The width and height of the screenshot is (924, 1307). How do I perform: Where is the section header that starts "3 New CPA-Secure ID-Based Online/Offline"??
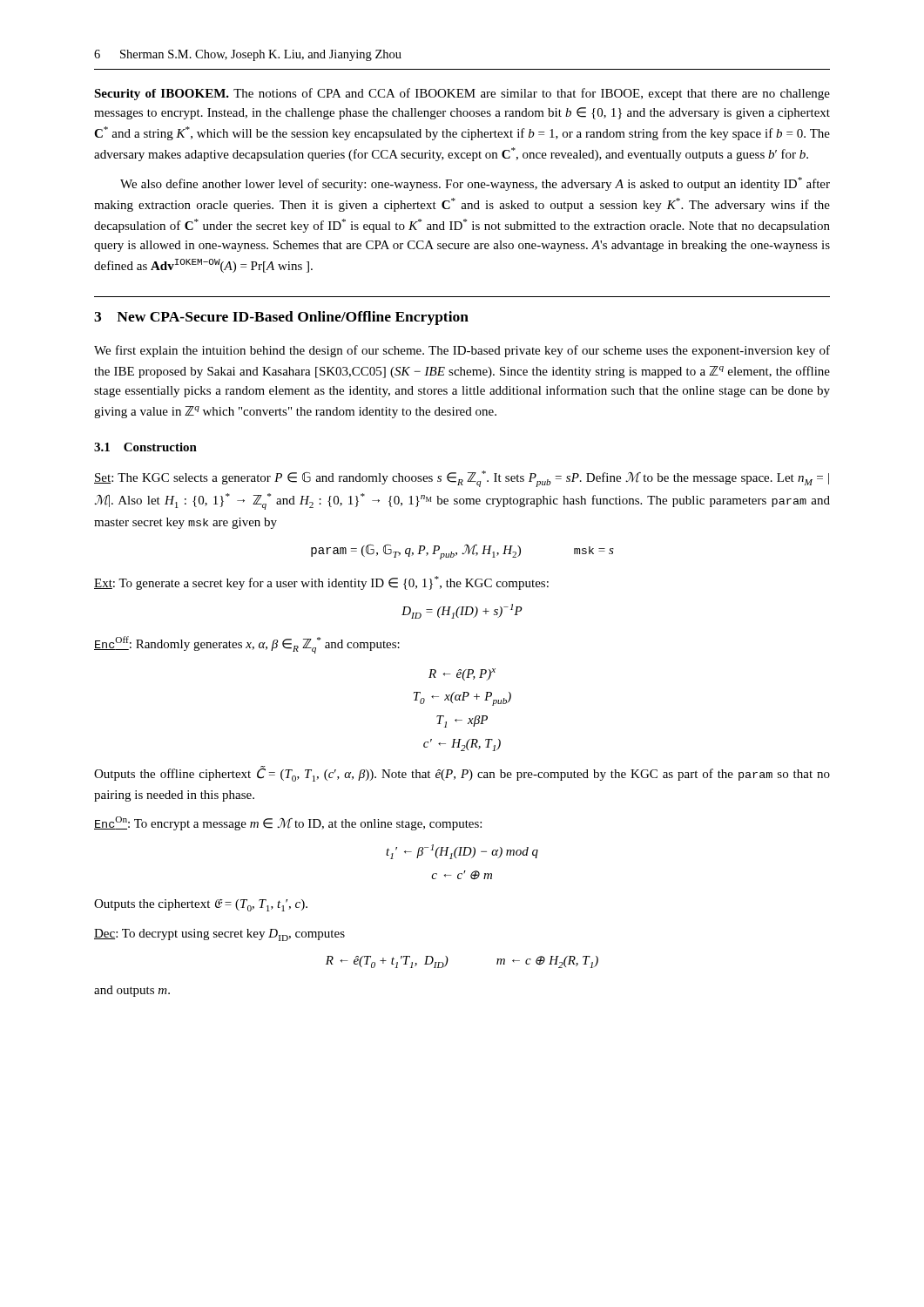(x=281, y=317)
